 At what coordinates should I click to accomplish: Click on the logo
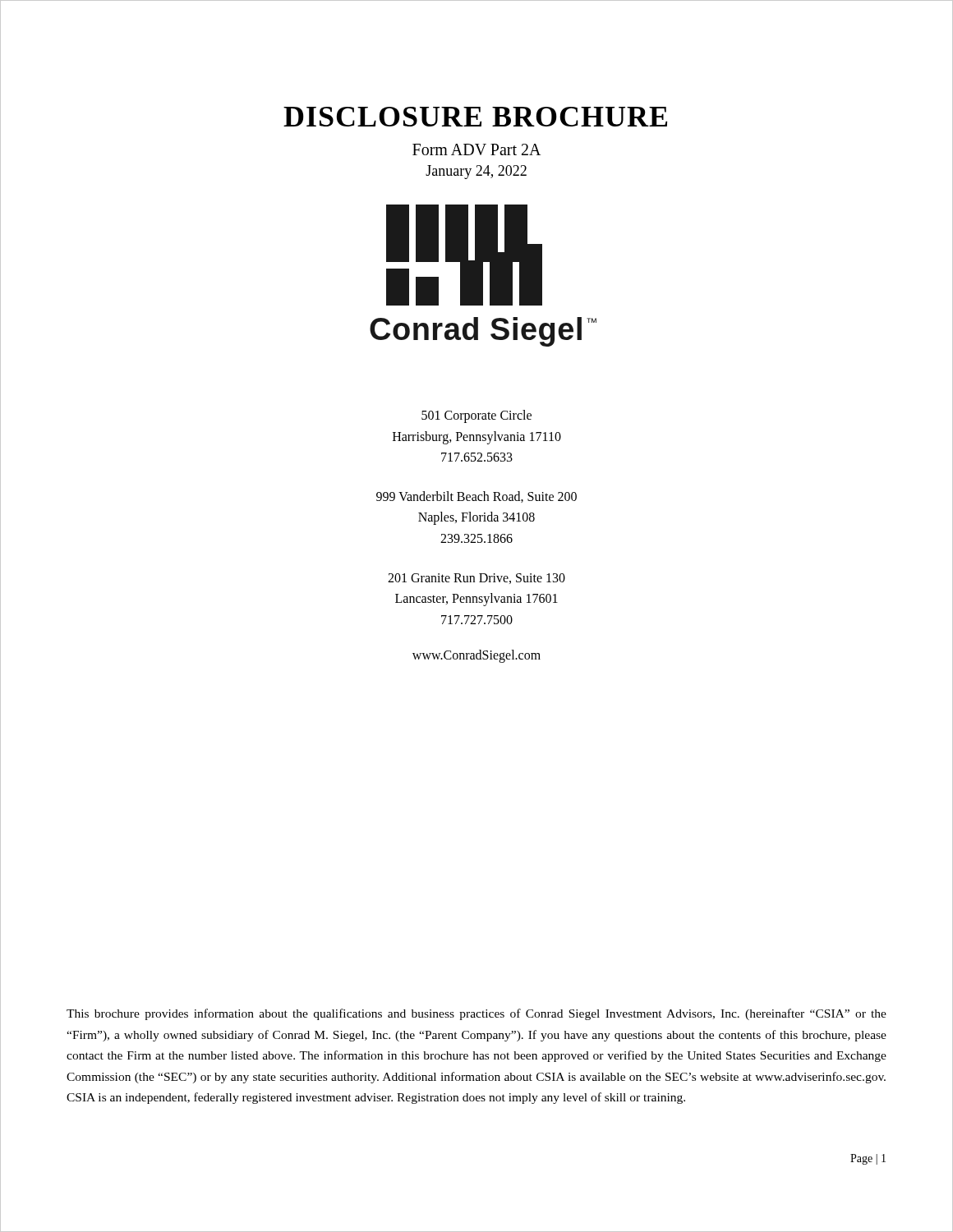point(476,292)
